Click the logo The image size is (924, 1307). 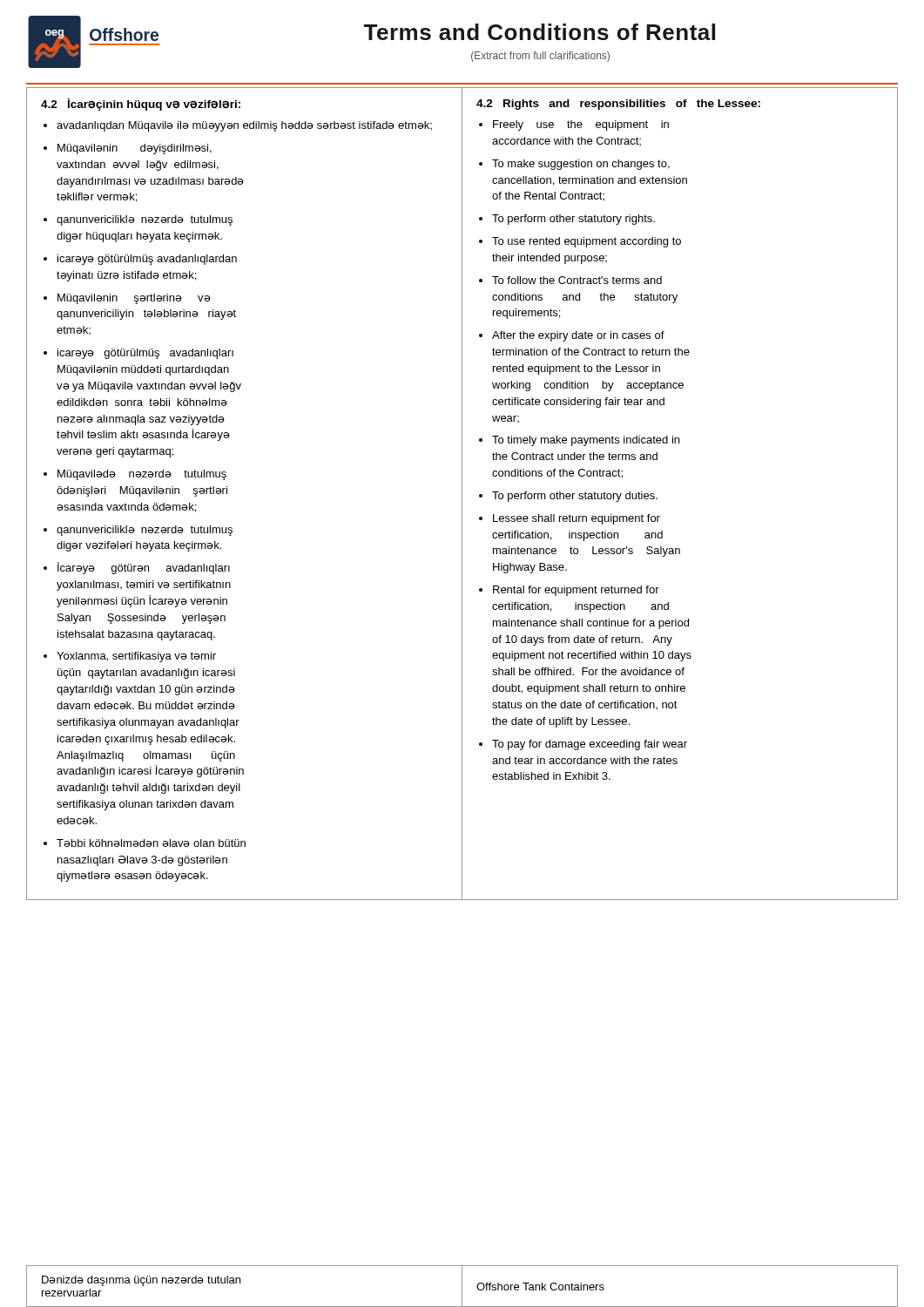105,43
